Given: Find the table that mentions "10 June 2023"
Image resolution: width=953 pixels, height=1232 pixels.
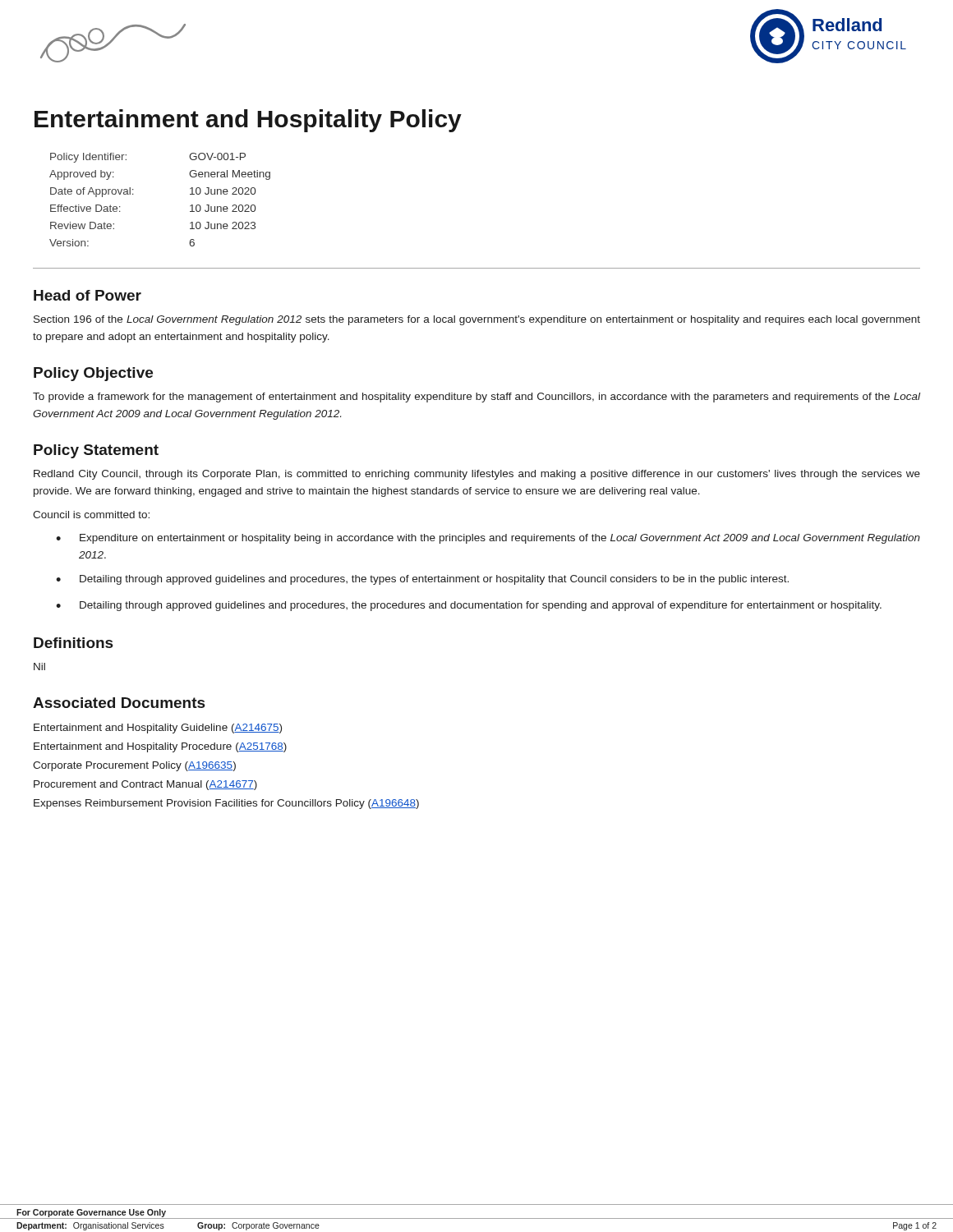Looking at the screenshot, I should tap(476, 200).
